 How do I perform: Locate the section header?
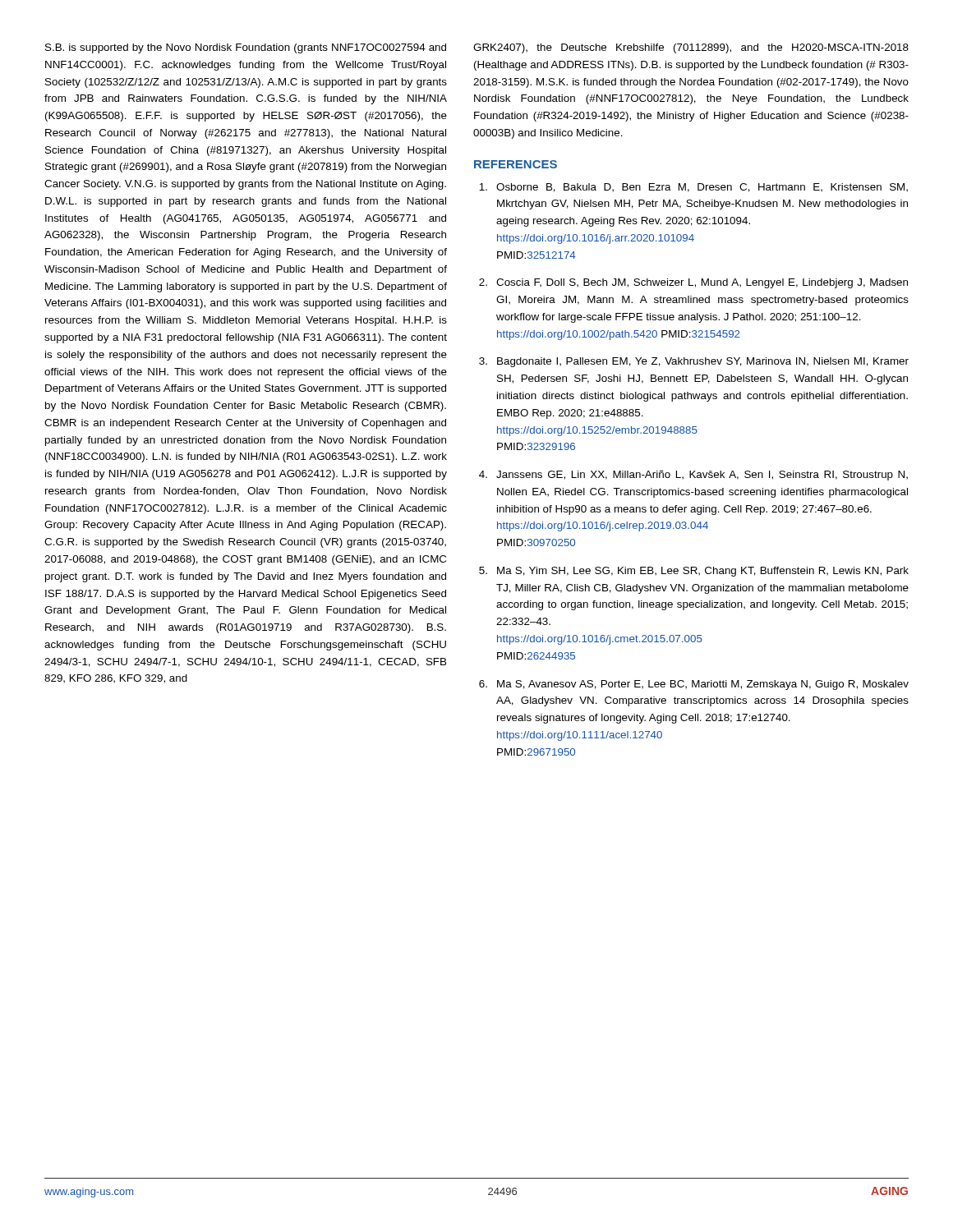pyautogui.click(x=515, y=164)
